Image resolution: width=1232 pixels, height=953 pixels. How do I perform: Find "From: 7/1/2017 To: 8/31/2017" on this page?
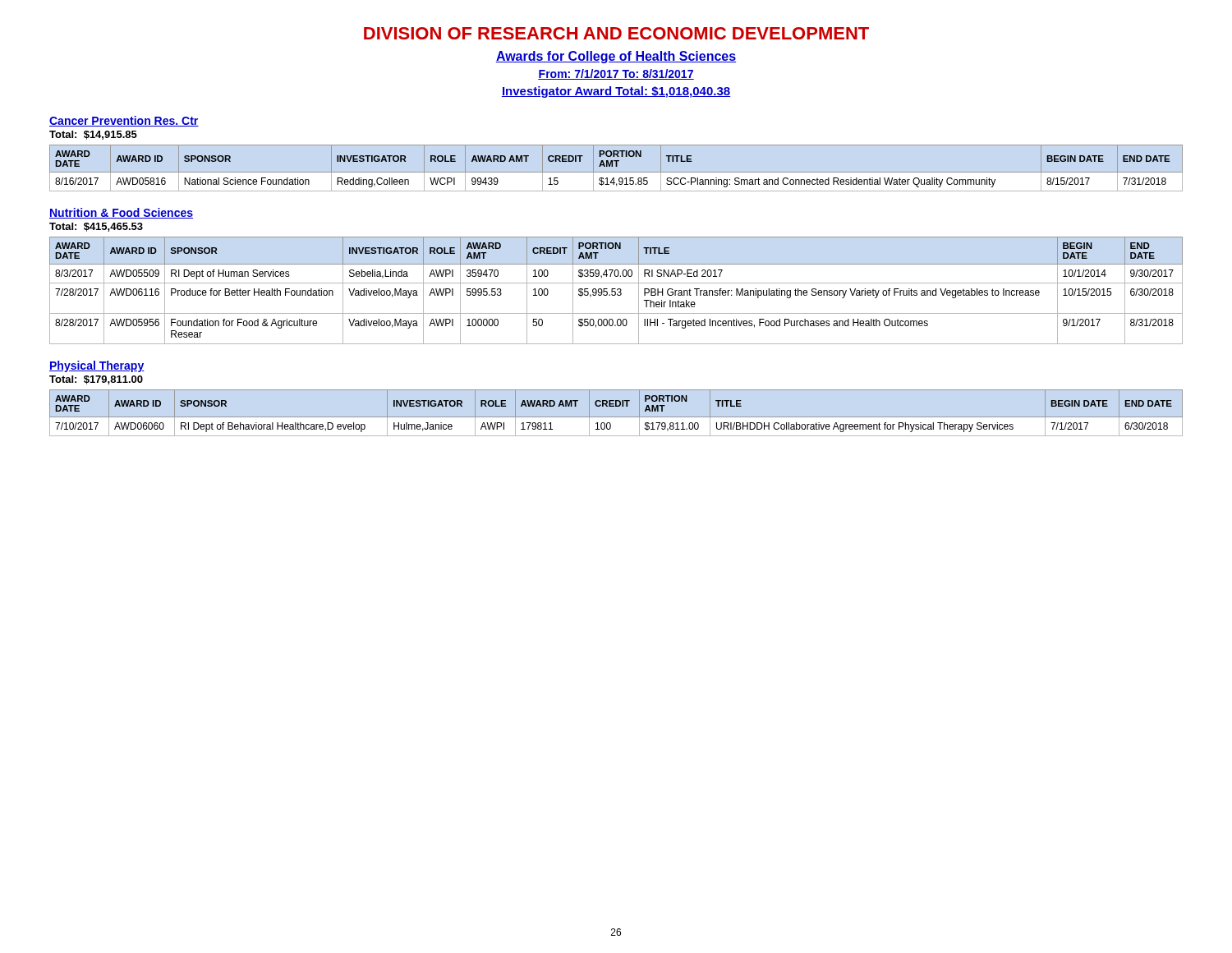click(616, 74)
